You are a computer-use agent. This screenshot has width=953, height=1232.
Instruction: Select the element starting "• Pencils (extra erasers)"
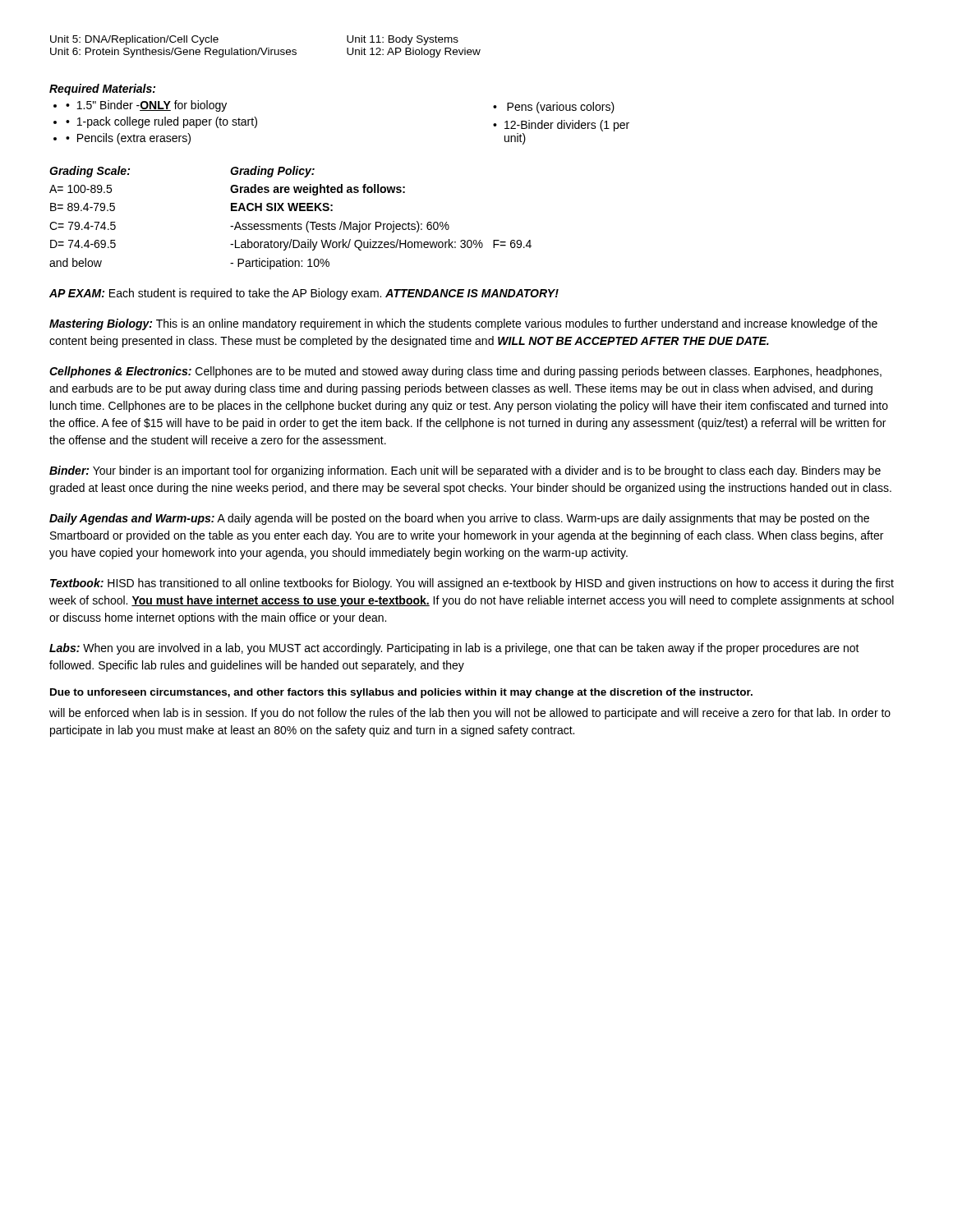(x=129, y=138)
